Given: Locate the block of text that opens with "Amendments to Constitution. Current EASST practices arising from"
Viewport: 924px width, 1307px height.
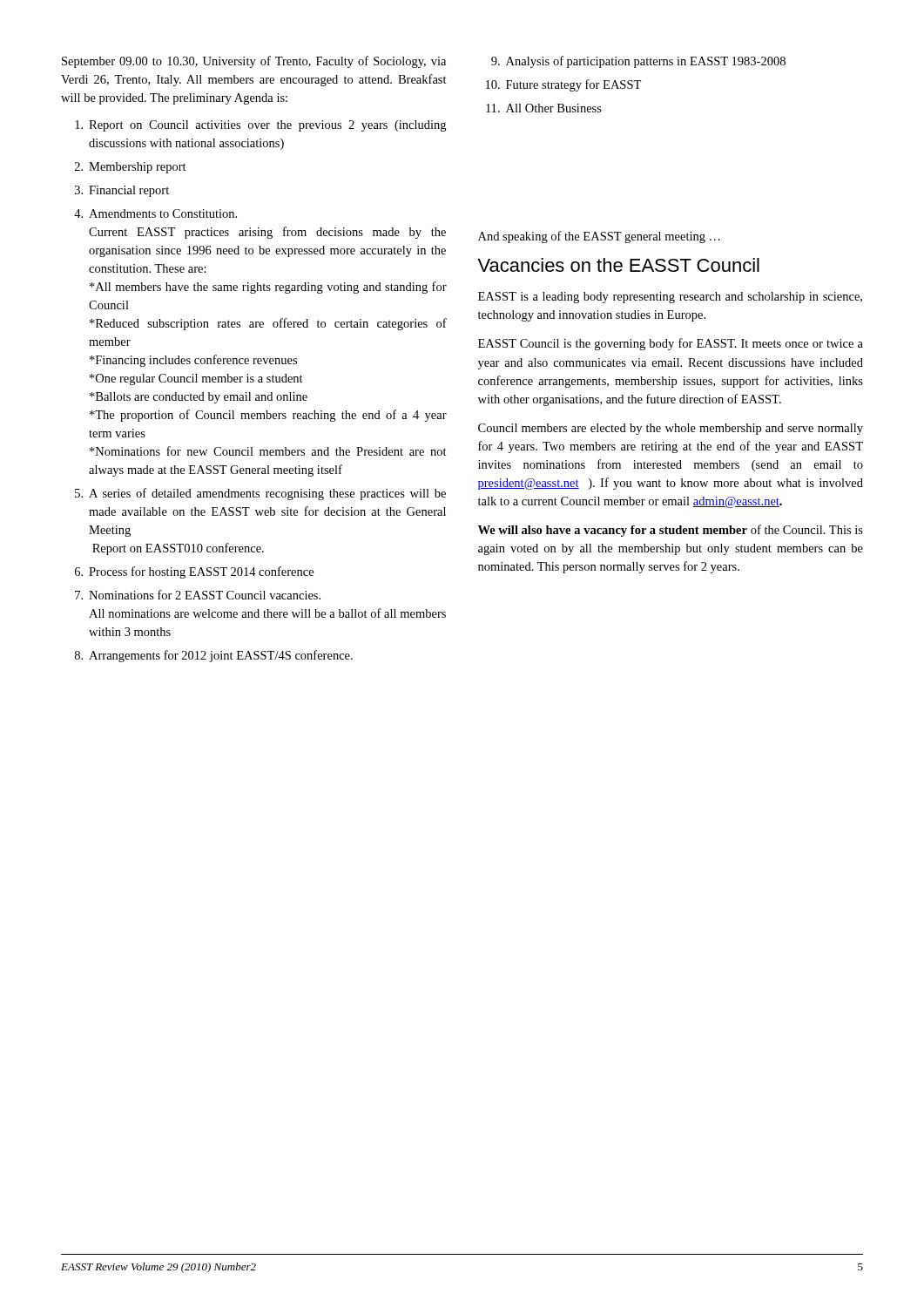Looking at the screenshot, I should (163, 213).
